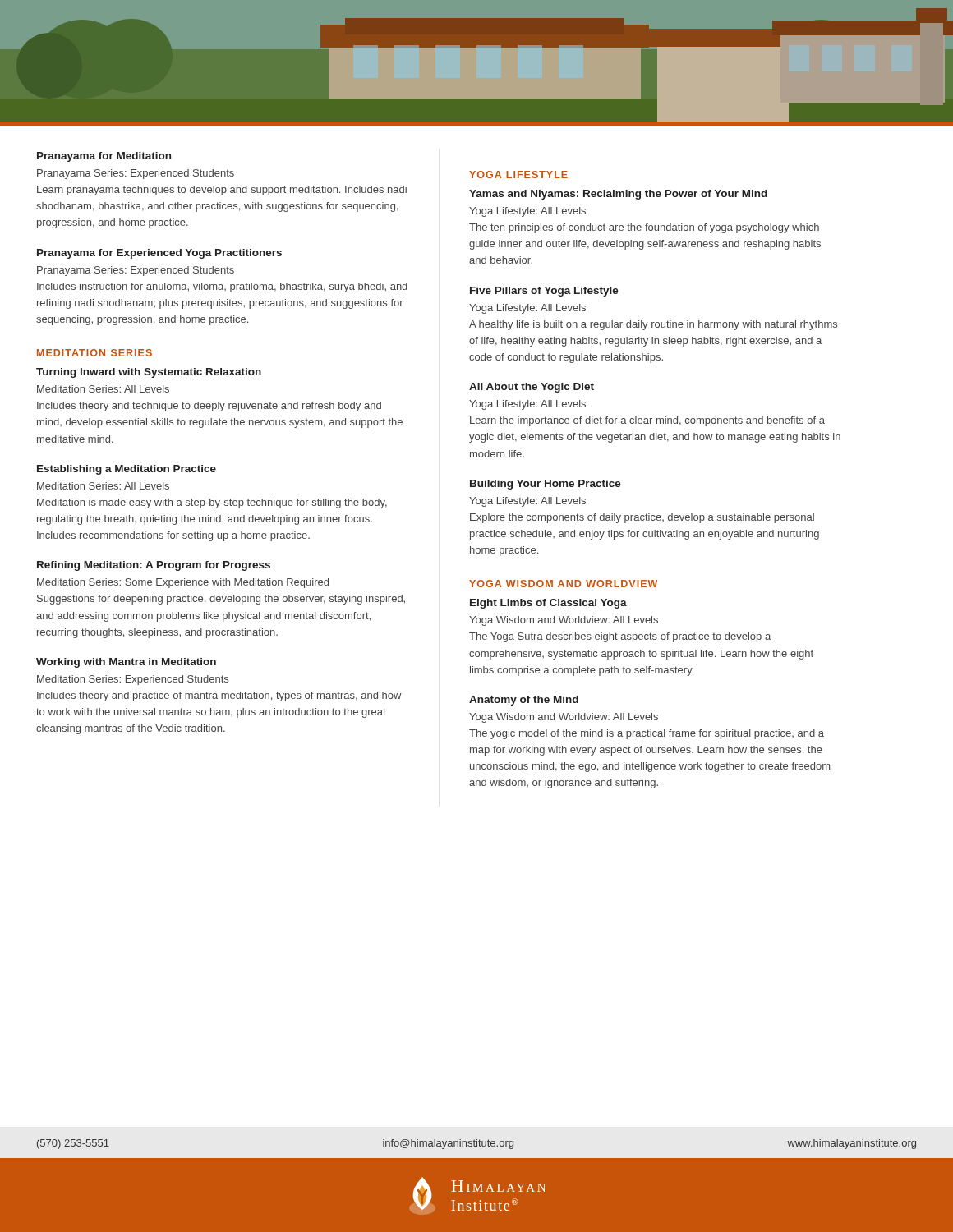Point to the block starting "Meditation Series: Some"

[221, 607]
